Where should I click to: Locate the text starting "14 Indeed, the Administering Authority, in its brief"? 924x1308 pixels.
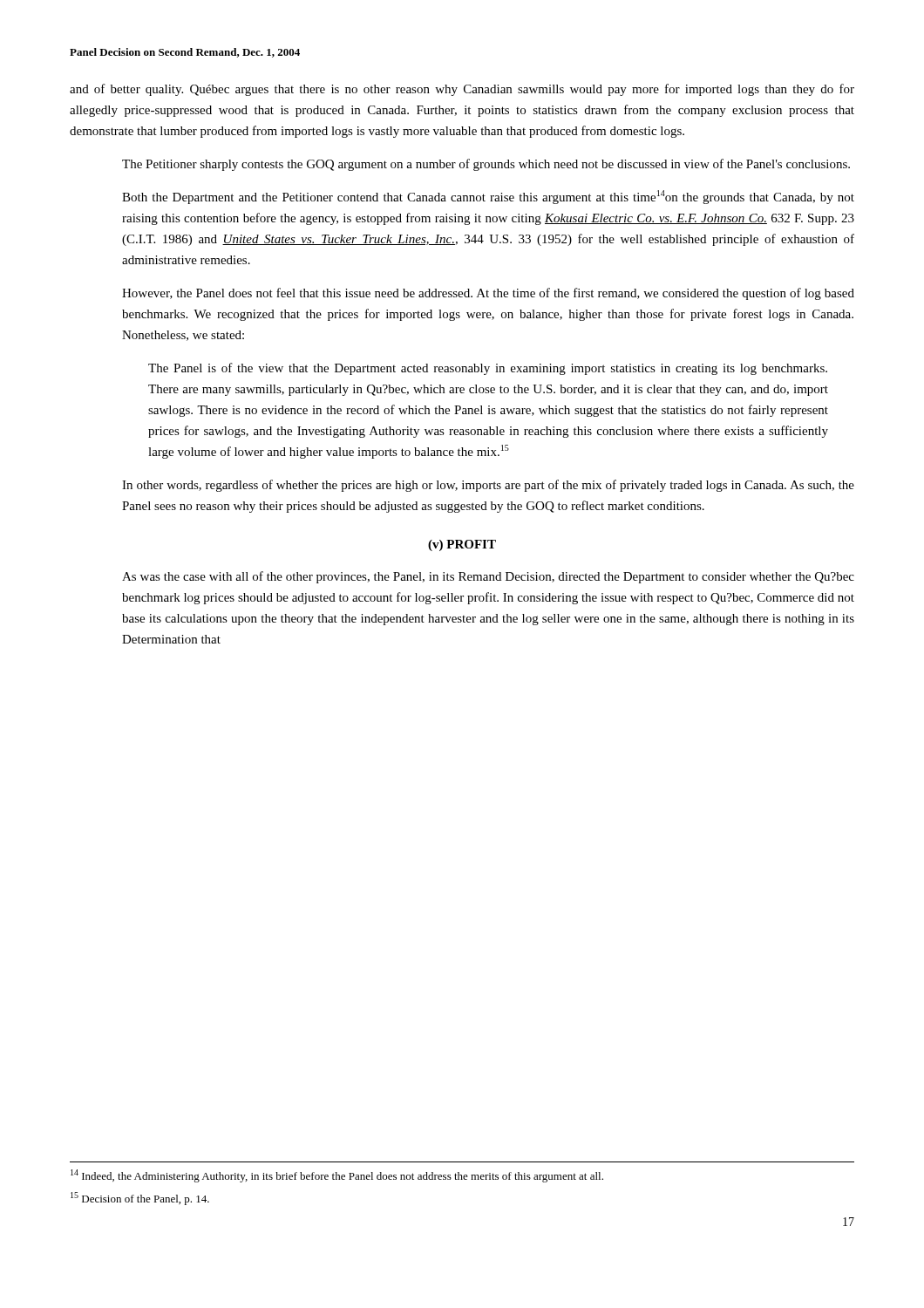[337, 1175]
